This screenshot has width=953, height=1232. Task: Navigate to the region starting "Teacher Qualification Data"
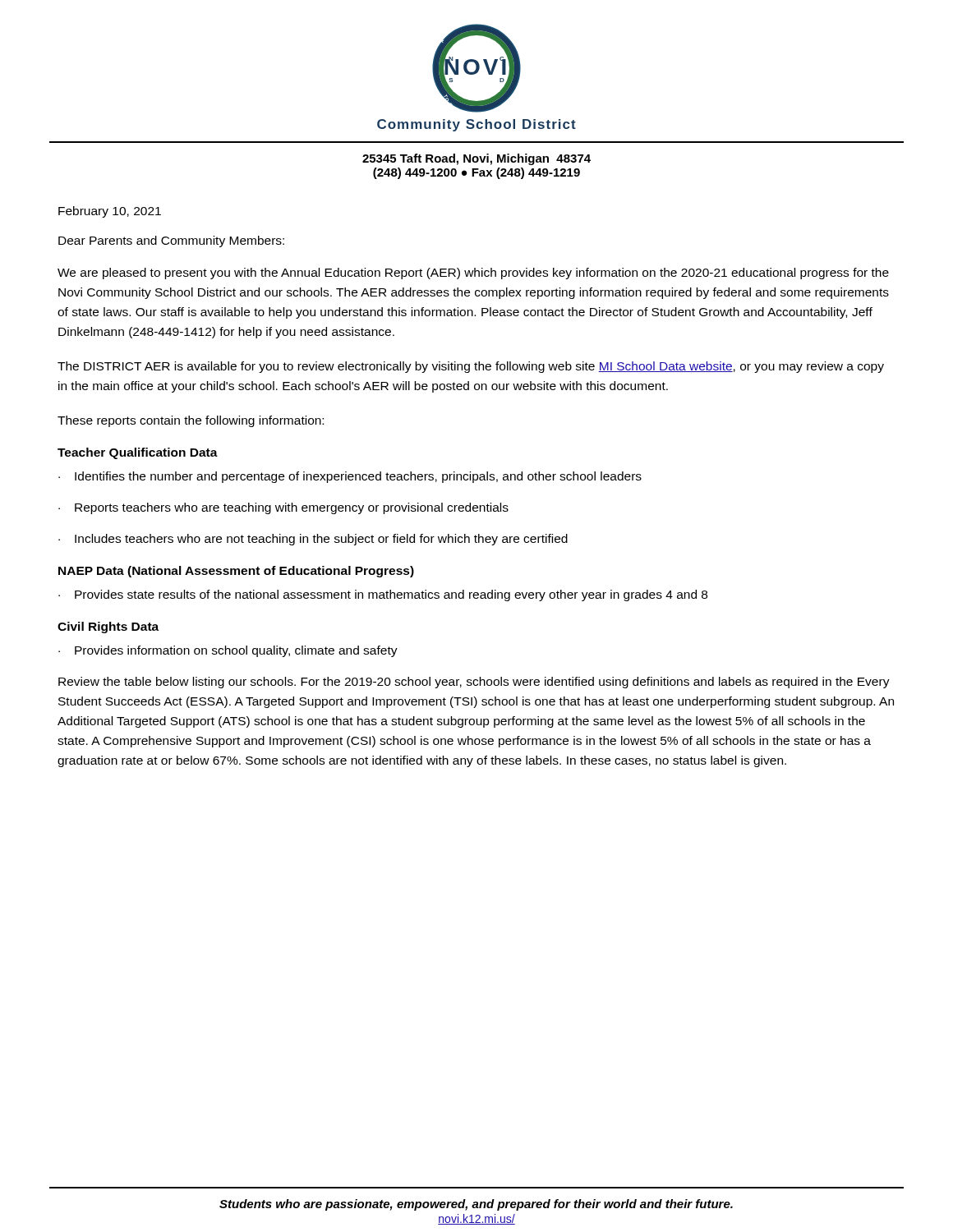pos(137,452)
